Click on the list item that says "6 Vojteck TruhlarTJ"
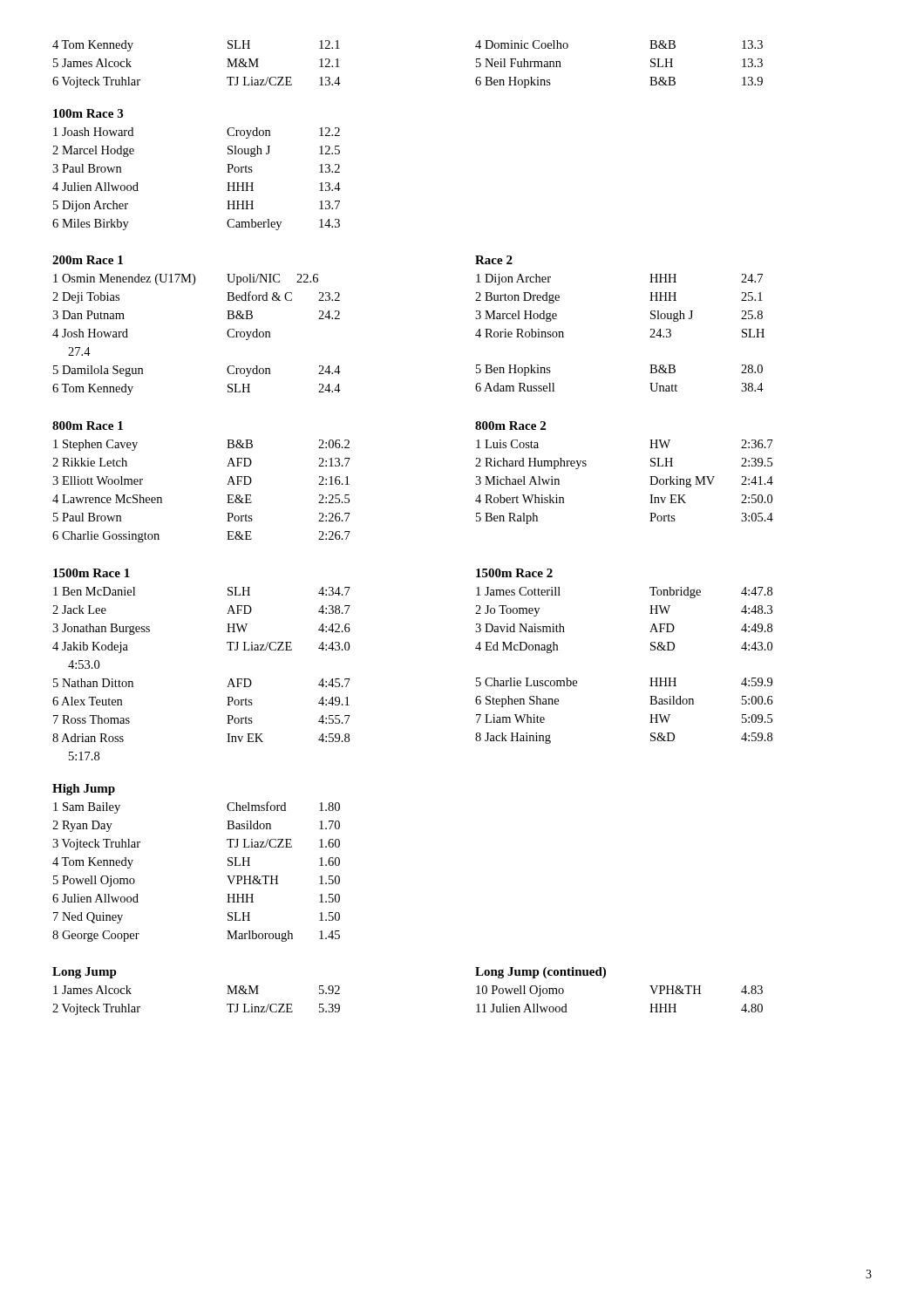924x1308 pixels. point(97,82)
